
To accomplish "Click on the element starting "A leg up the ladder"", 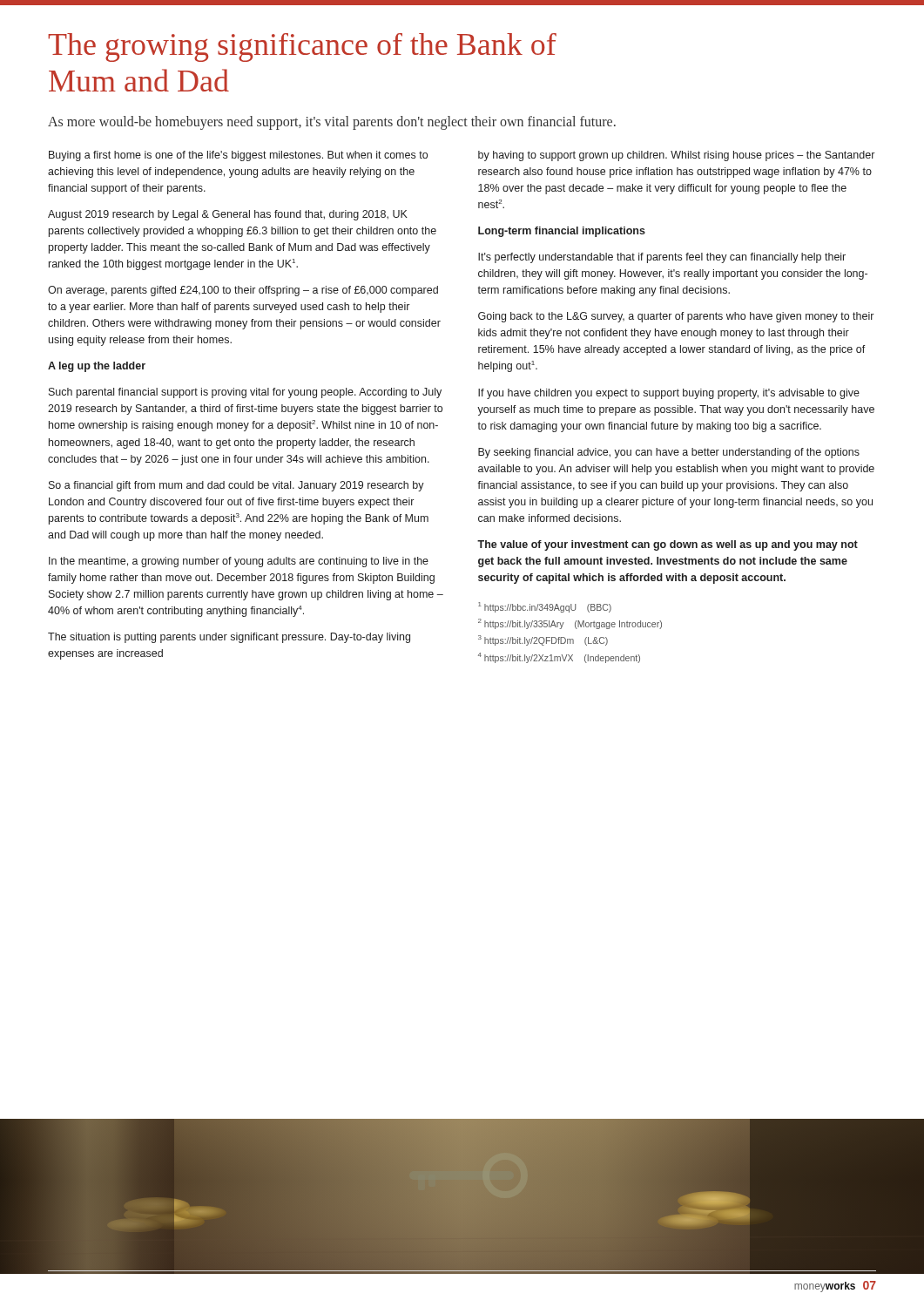I will point(97,367).
